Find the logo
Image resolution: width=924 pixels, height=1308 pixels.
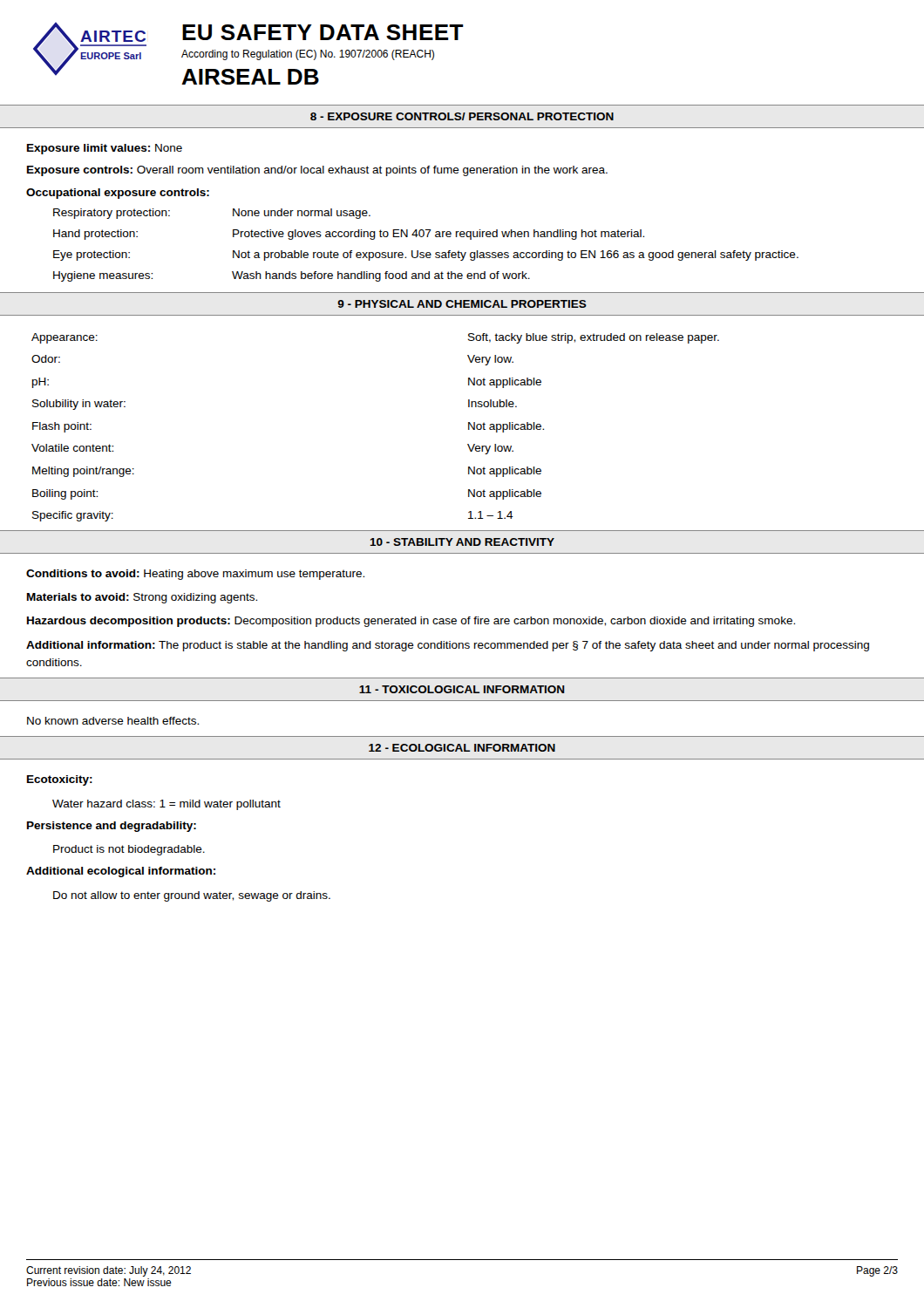(x=96, y=50)
